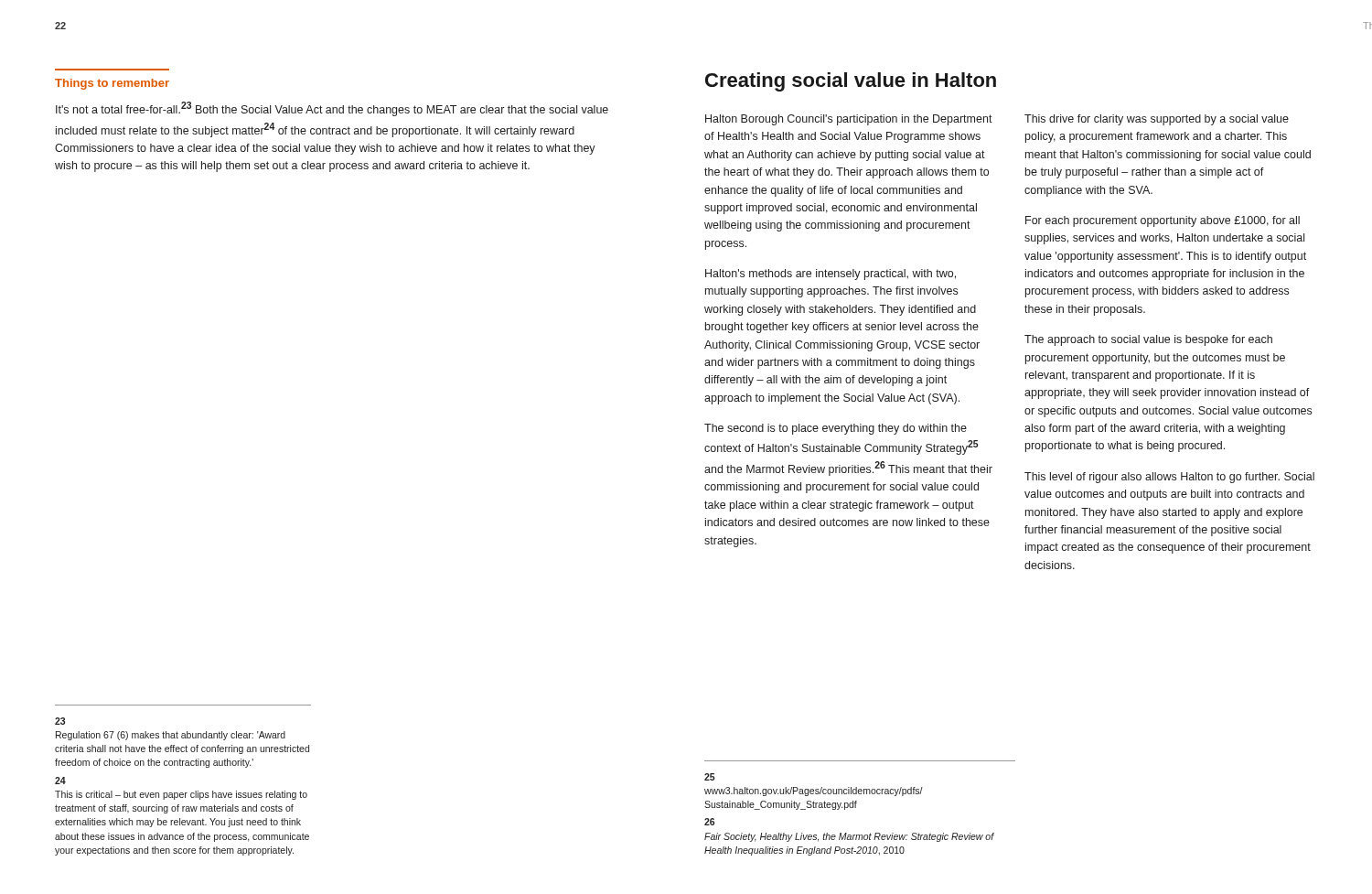This screenshot has height=894, width=1372.
Task: Find the text block starting "This level of"
Action: pos(1170,521)
